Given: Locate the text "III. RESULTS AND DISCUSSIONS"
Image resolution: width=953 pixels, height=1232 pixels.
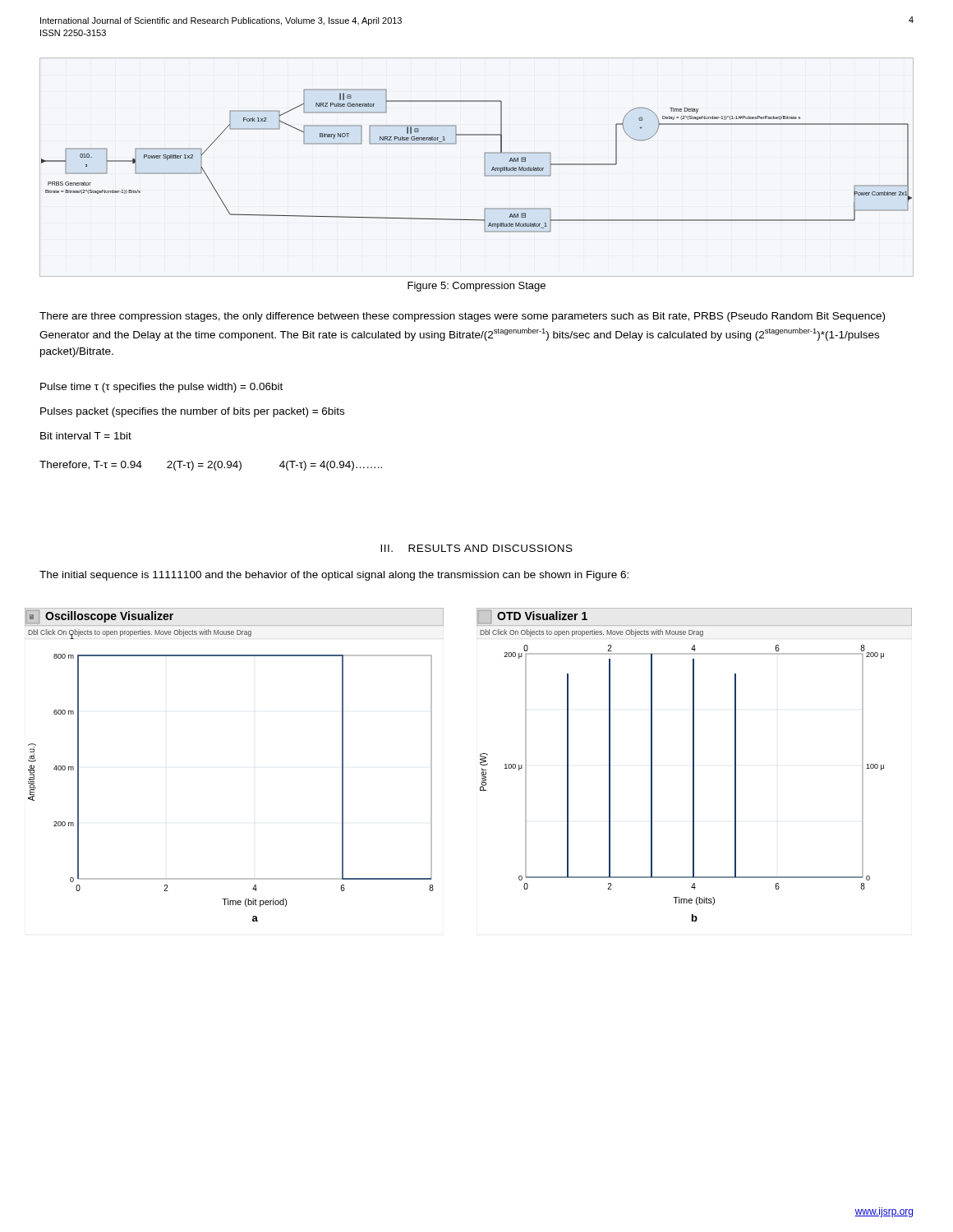Looking at the screenshot, I should 476,548.
